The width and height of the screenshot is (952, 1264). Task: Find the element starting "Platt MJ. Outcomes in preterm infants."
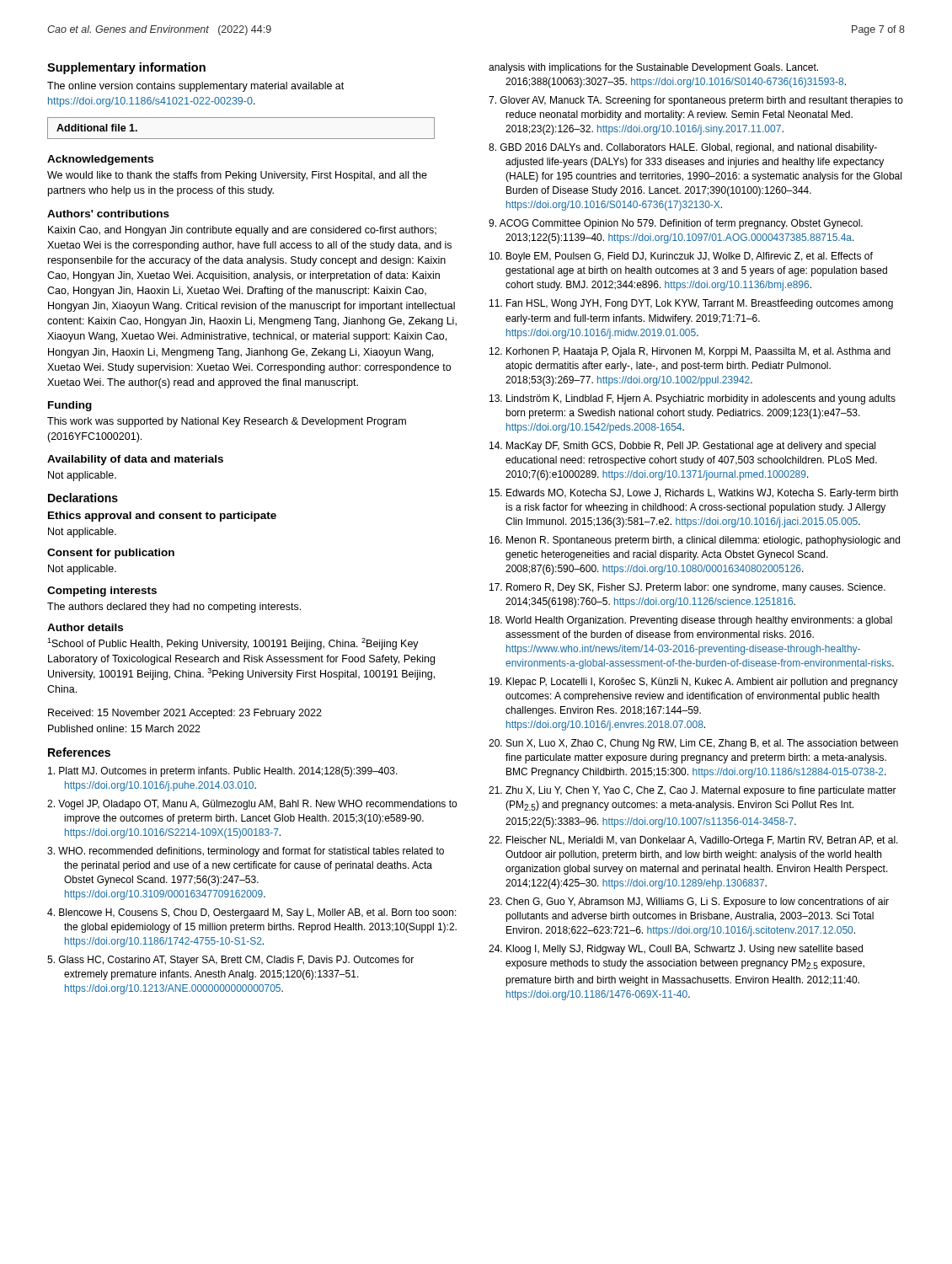[223, 778]
